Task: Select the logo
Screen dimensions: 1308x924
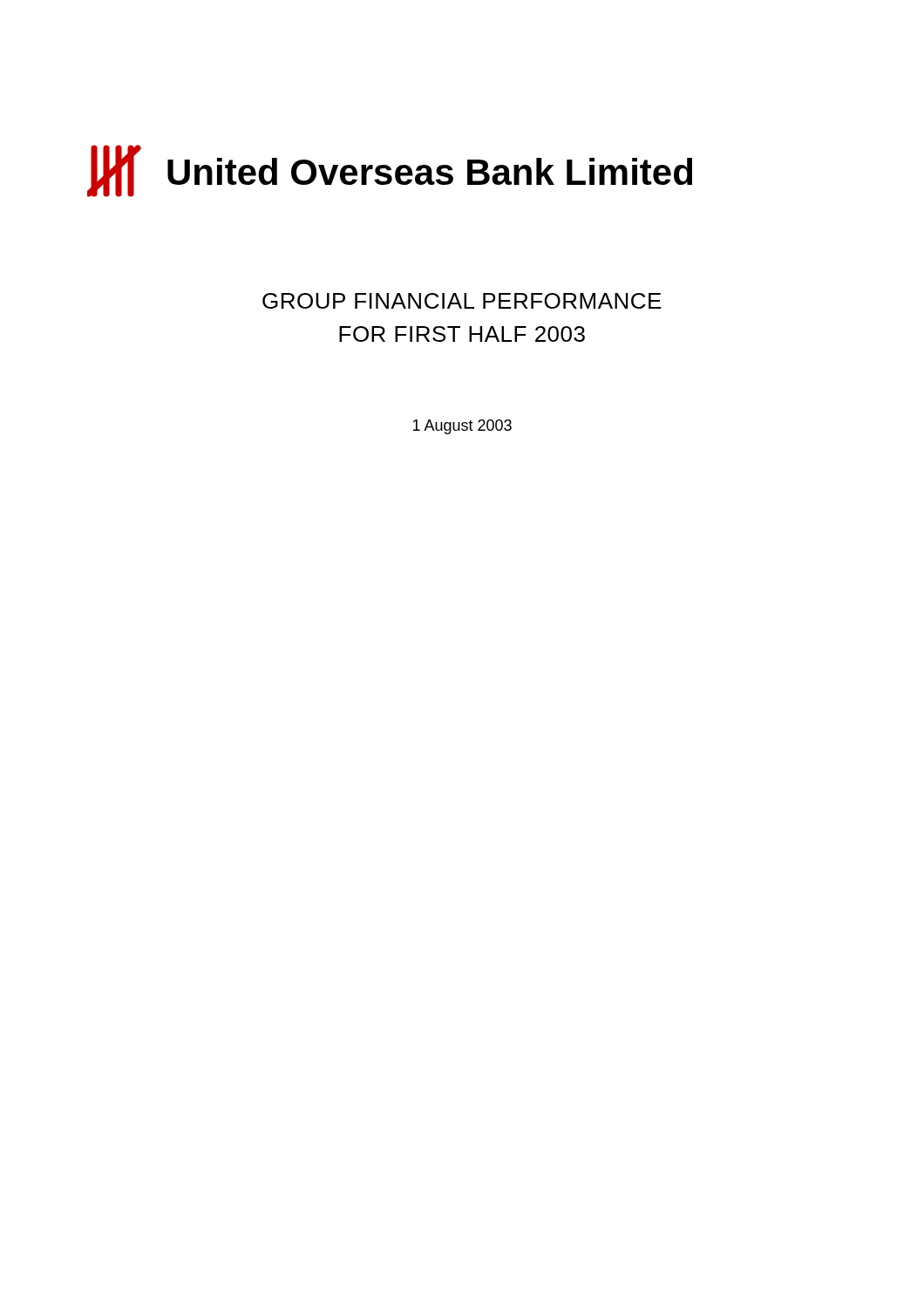Action: 391,173
